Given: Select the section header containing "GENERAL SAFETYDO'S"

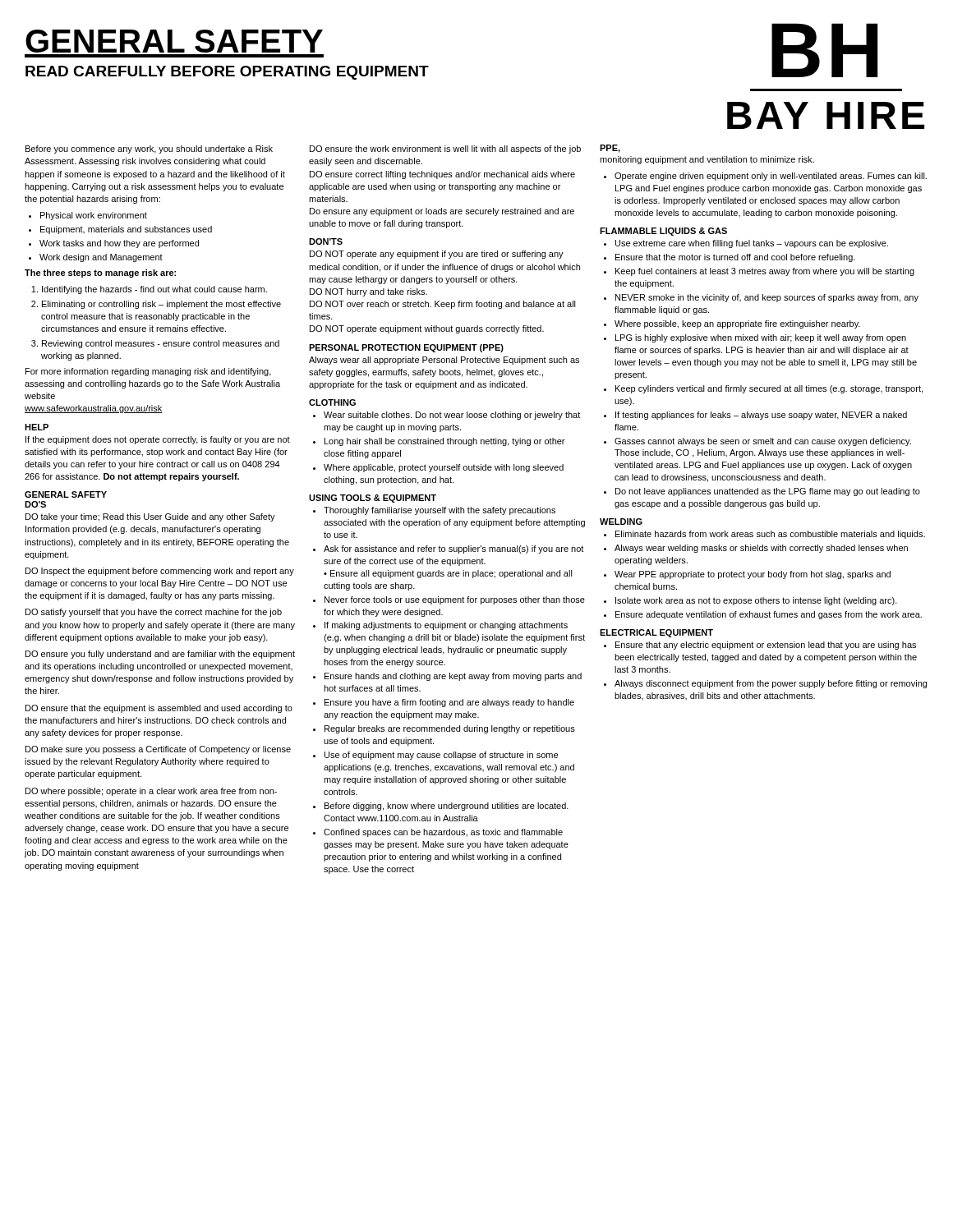Looking at the screenshot, I should (66, 500).
